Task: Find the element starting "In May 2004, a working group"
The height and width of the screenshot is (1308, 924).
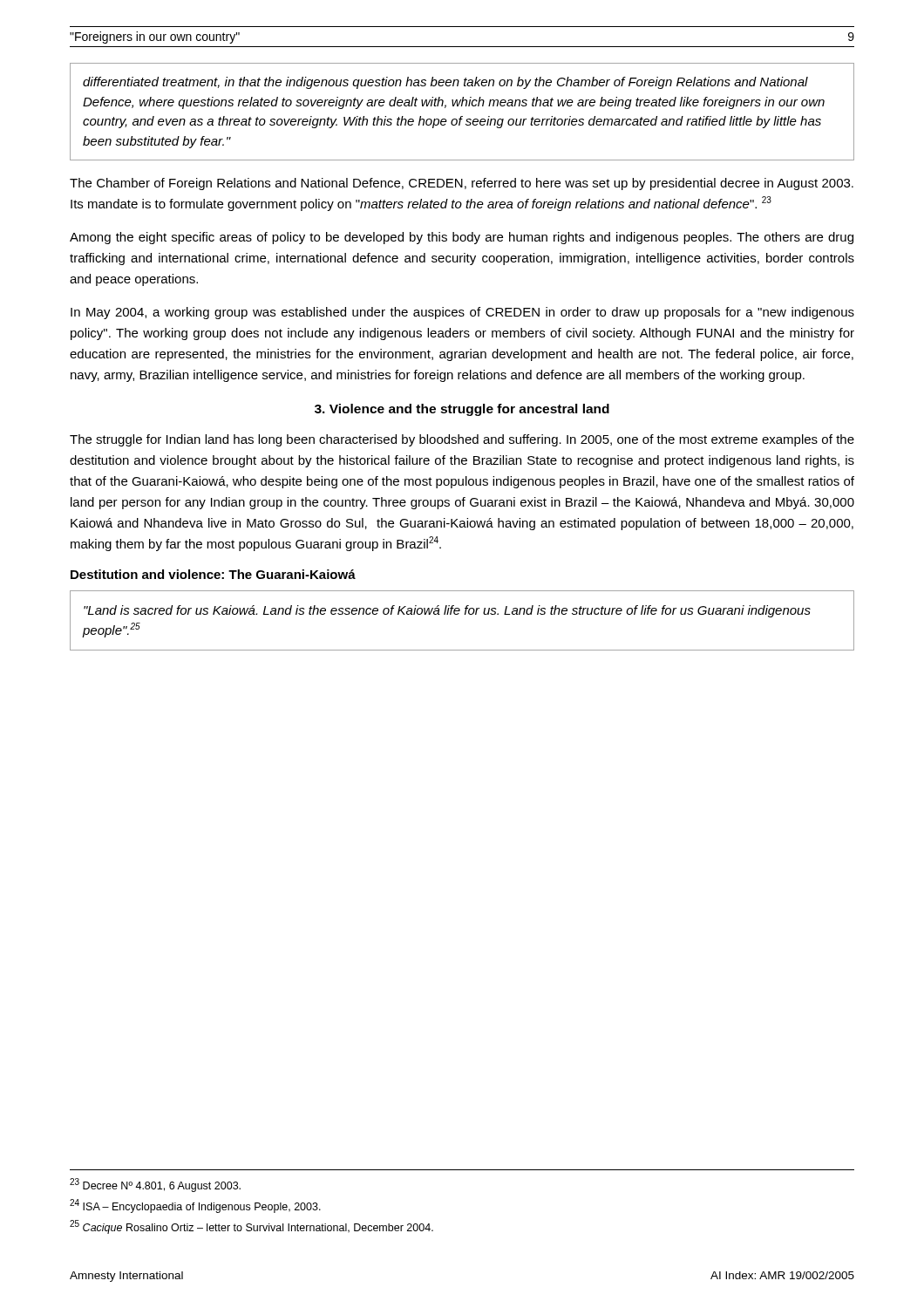Action: tap(462, 344)
